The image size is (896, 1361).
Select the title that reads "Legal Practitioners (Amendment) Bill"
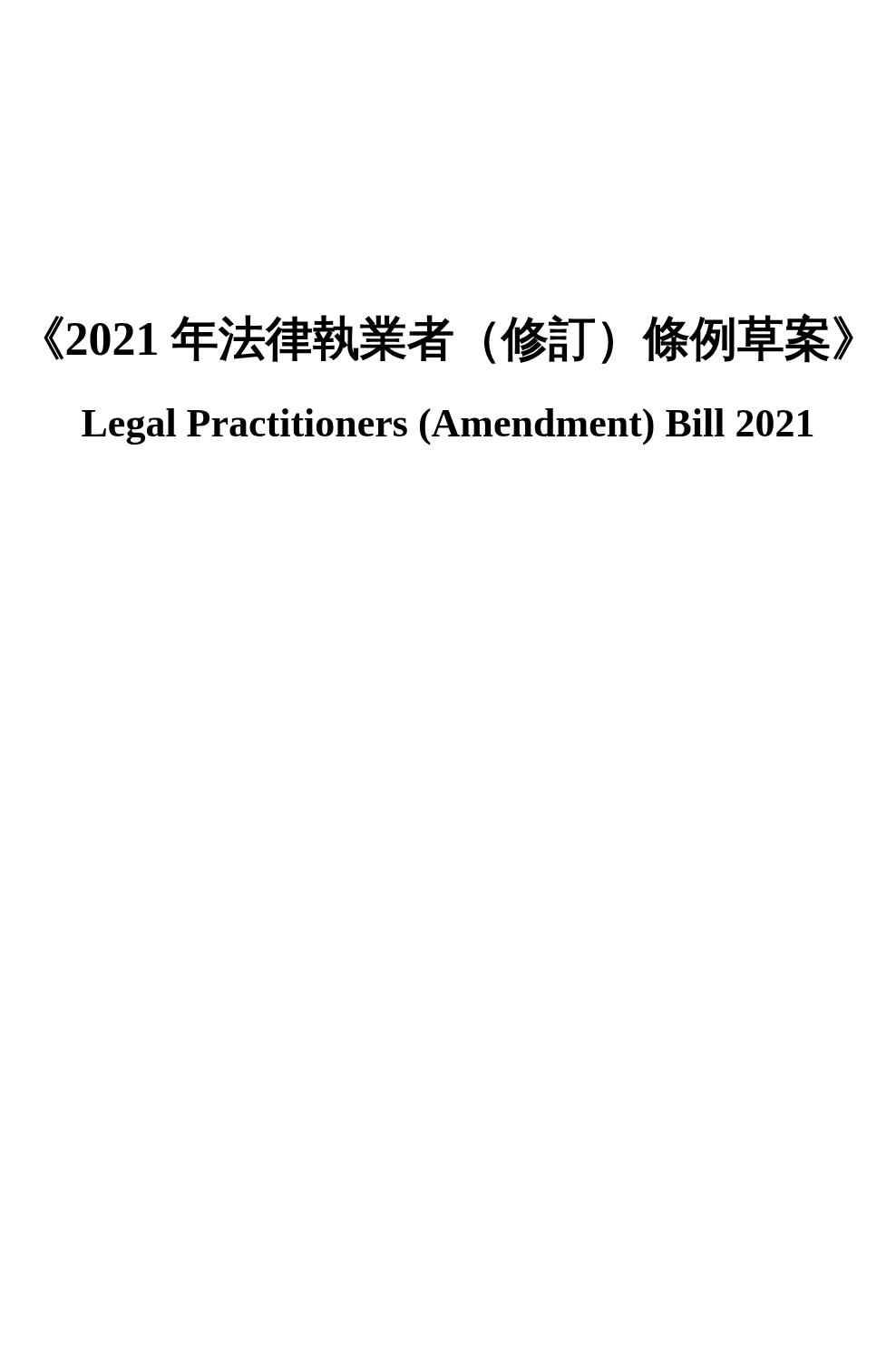(x=448, y=423)
